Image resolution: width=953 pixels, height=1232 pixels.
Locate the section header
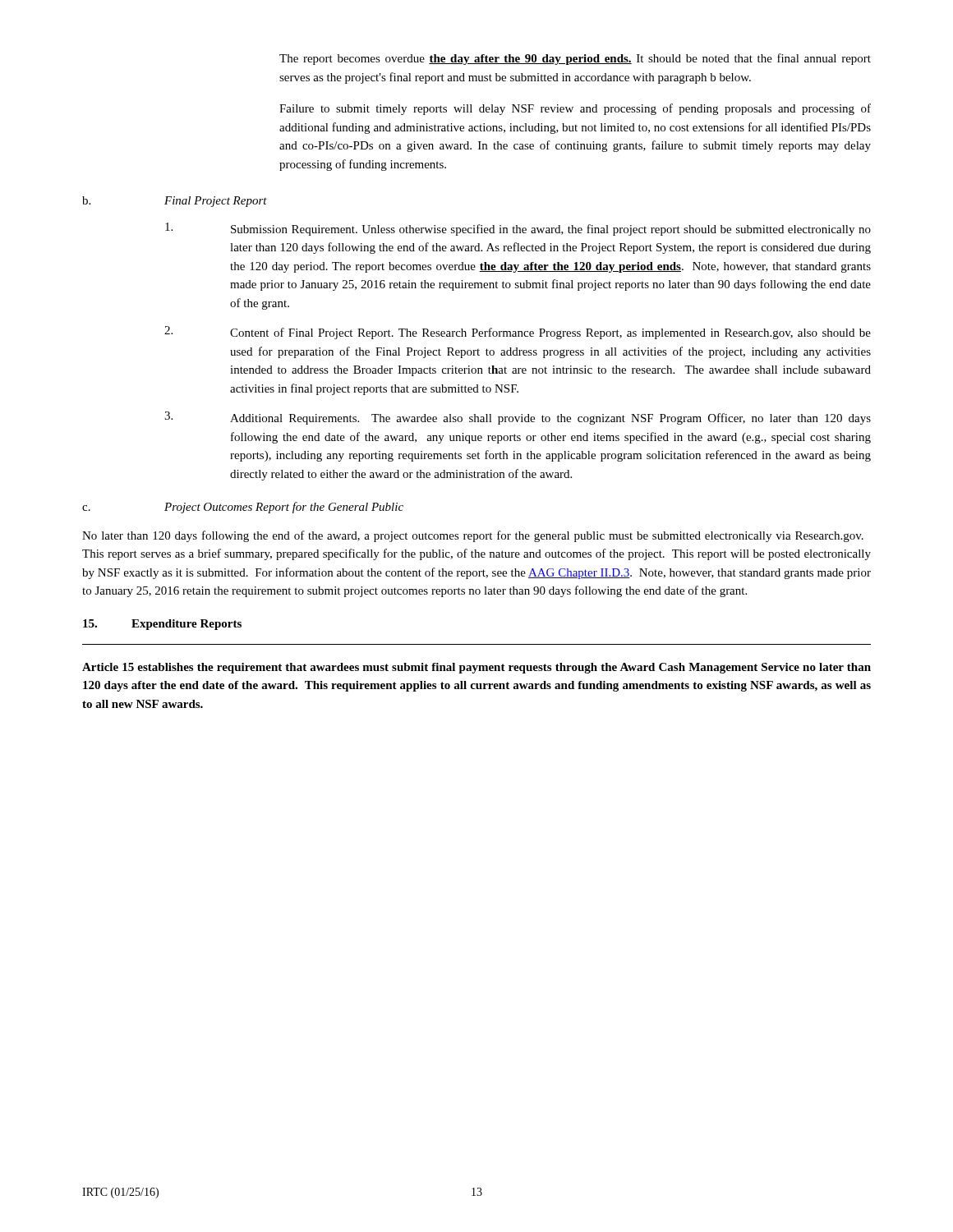162,623
